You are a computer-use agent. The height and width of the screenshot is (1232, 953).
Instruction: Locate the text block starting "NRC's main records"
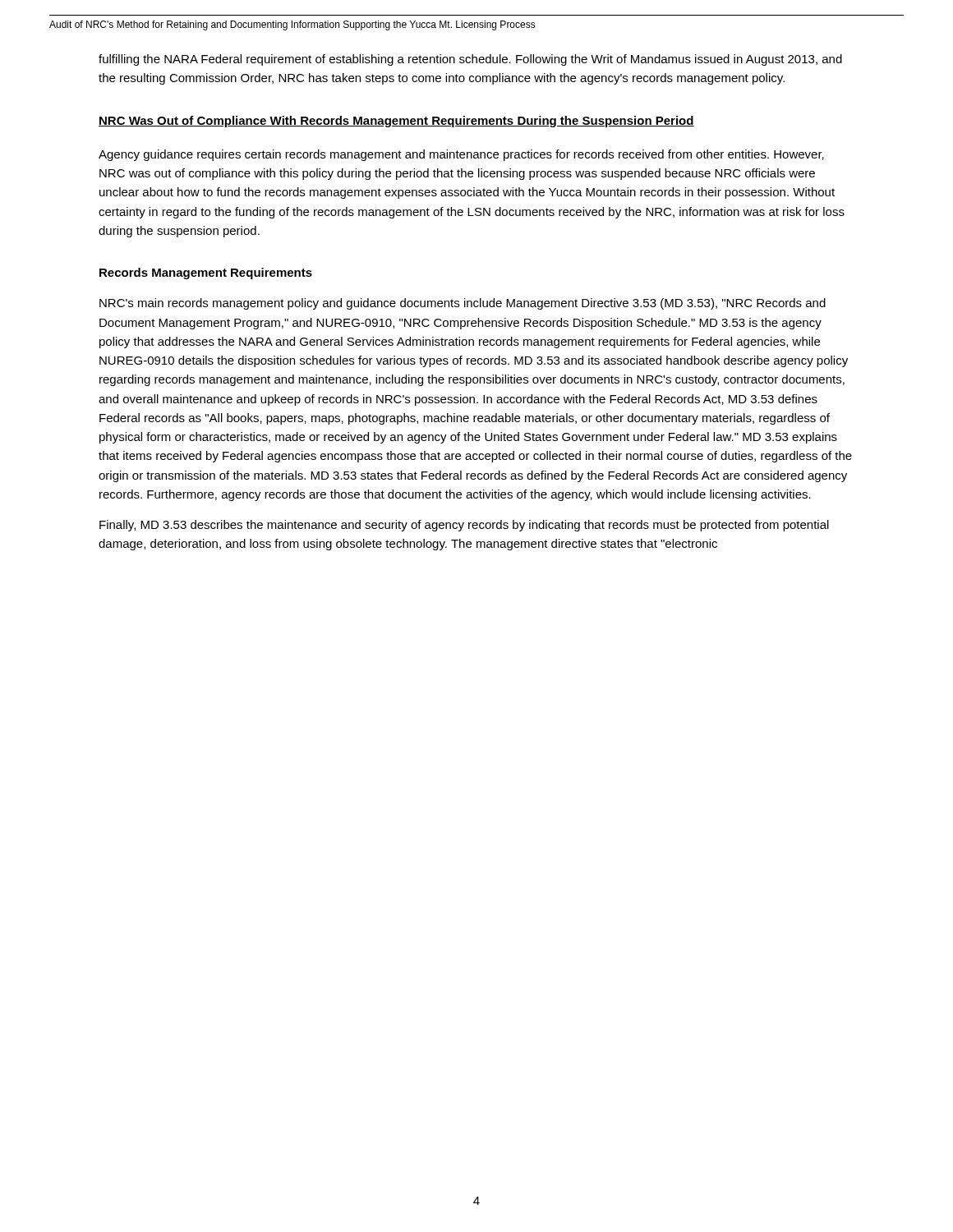point(476,398)
